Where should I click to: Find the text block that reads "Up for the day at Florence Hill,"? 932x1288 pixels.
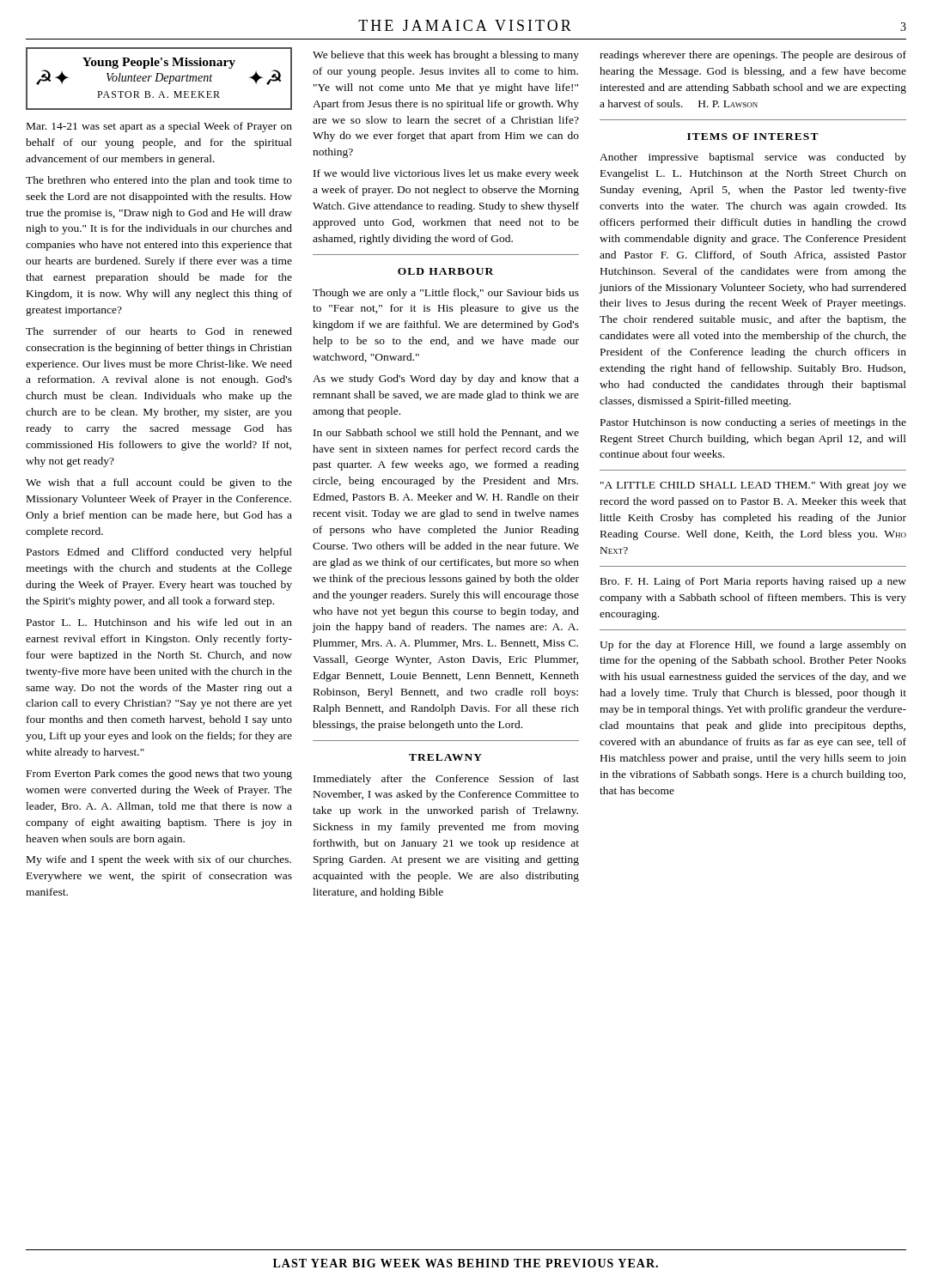(753, 718)
